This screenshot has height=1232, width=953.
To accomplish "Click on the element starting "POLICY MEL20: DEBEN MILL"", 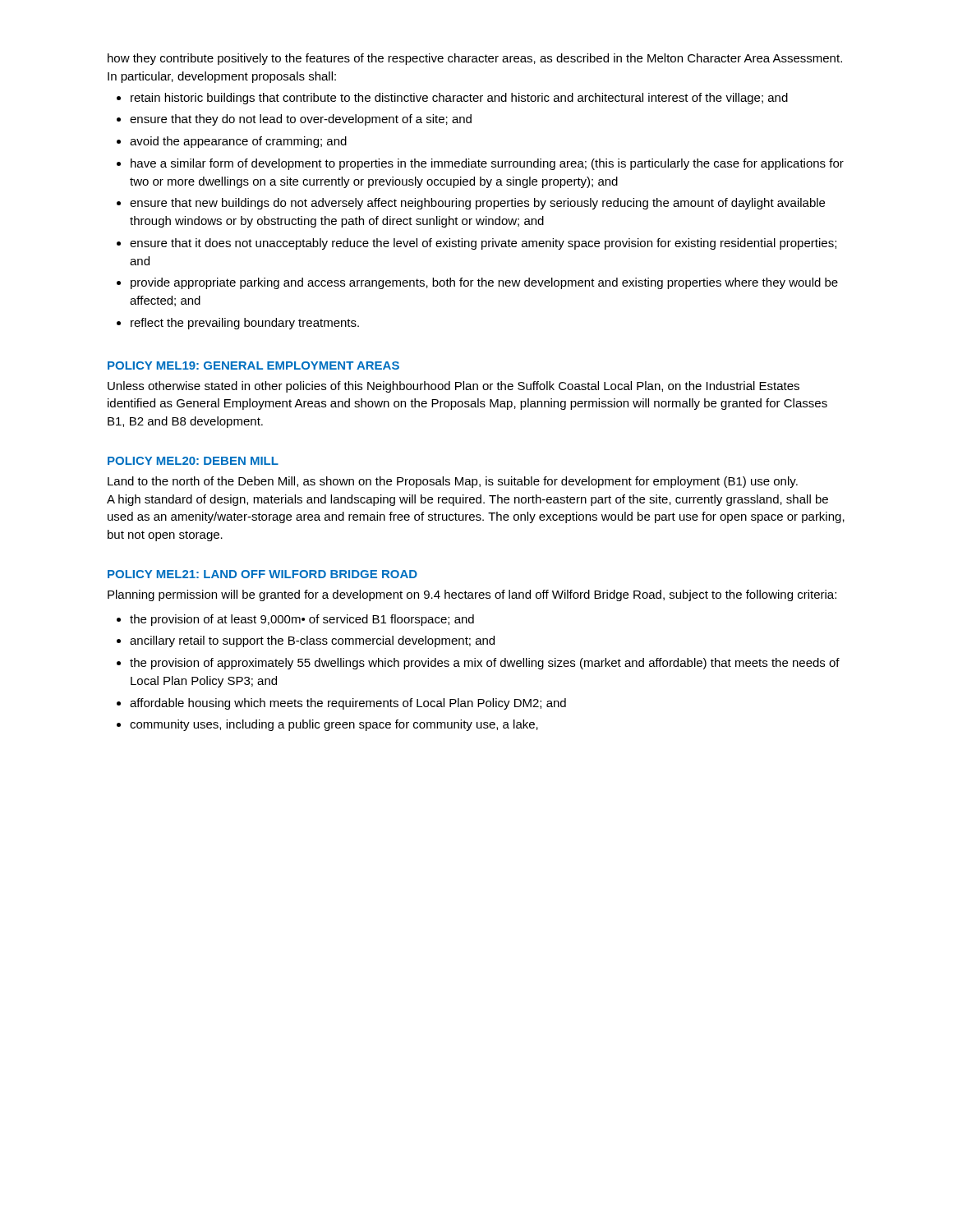I will tap(193, 460).
